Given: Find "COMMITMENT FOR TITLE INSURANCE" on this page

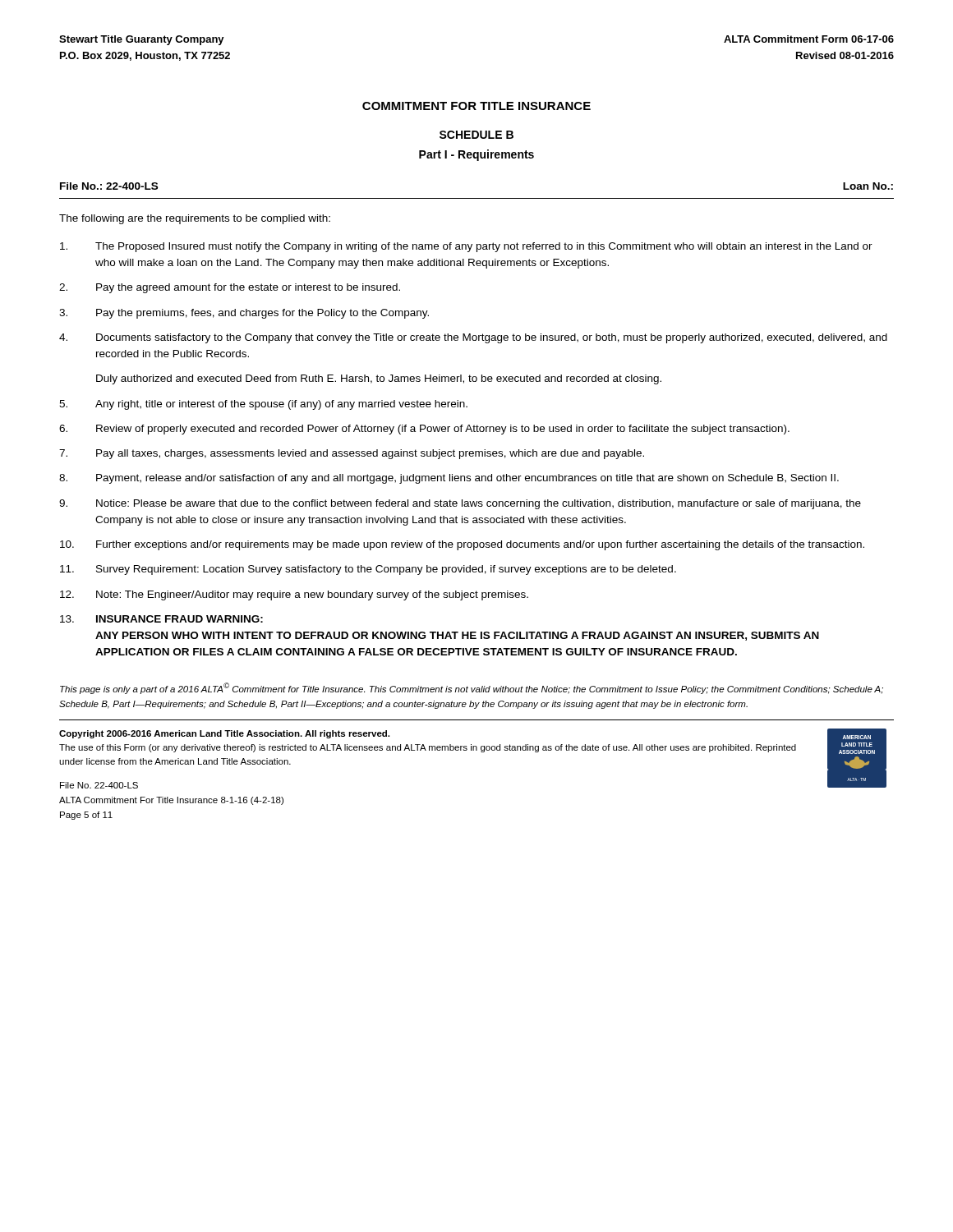Looking at the screenshot, I should tap(476, 106).
